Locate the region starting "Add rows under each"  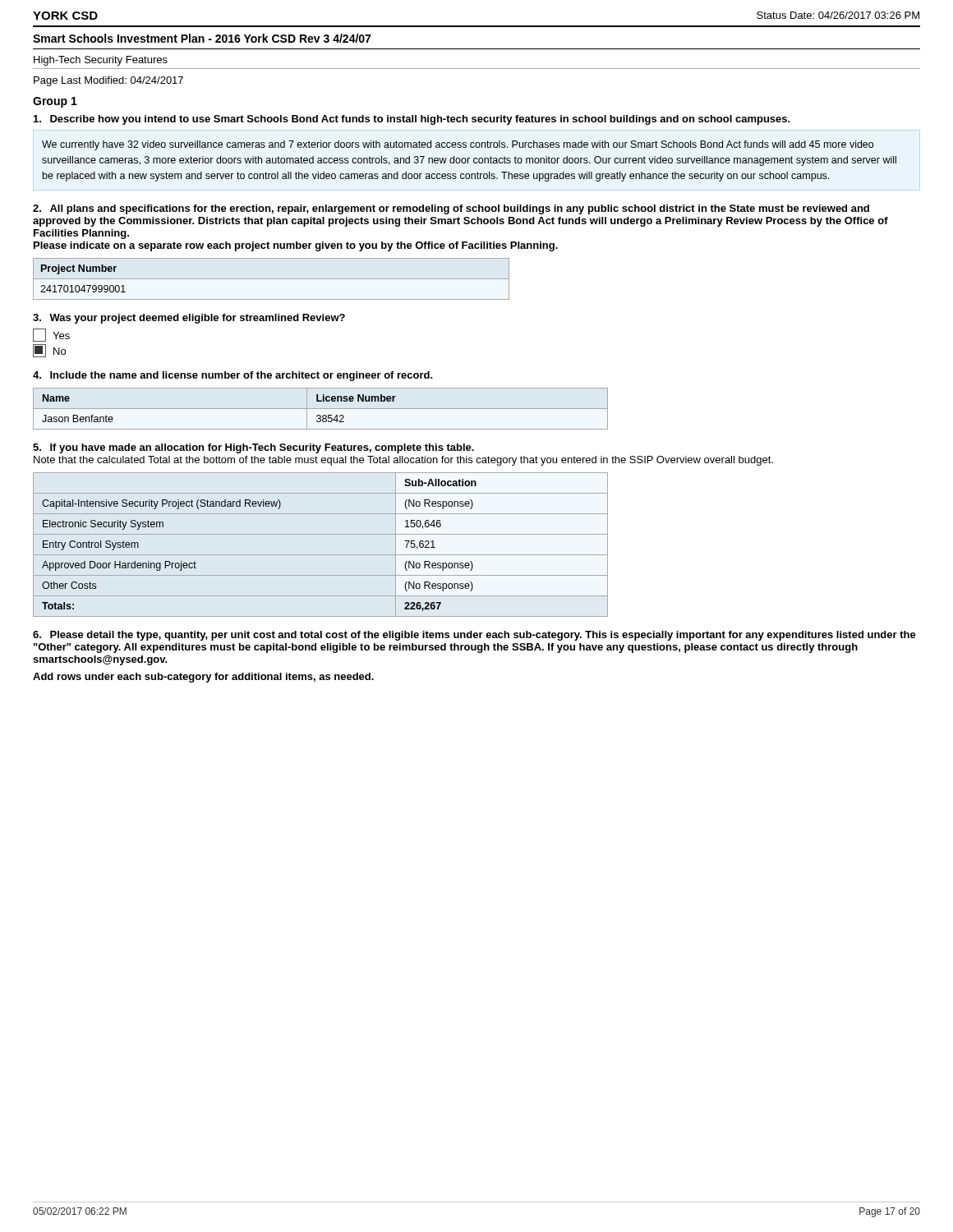pos(204,677)
